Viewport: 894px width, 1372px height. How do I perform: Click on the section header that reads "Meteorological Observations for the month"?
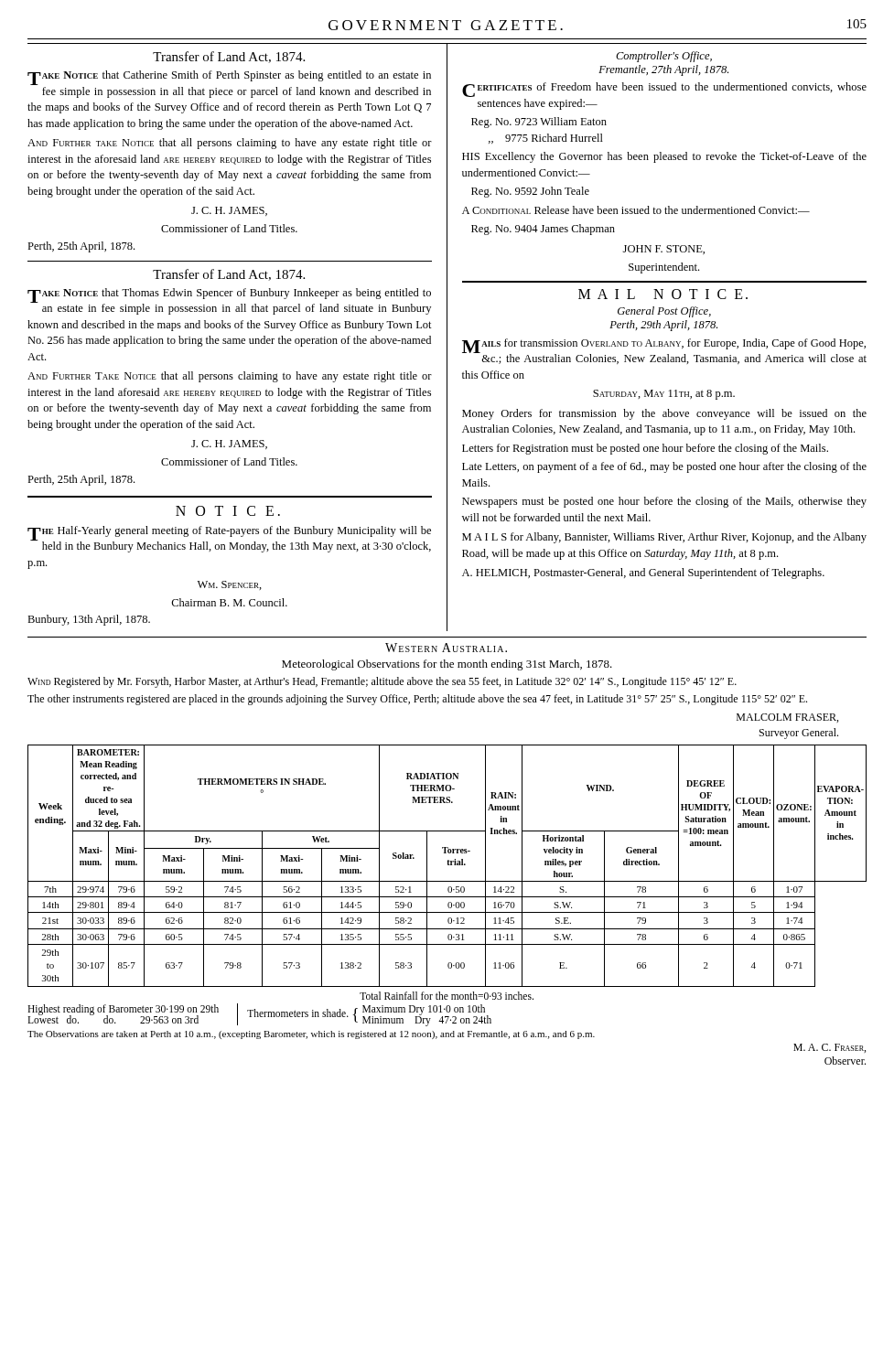coord(447,663)
